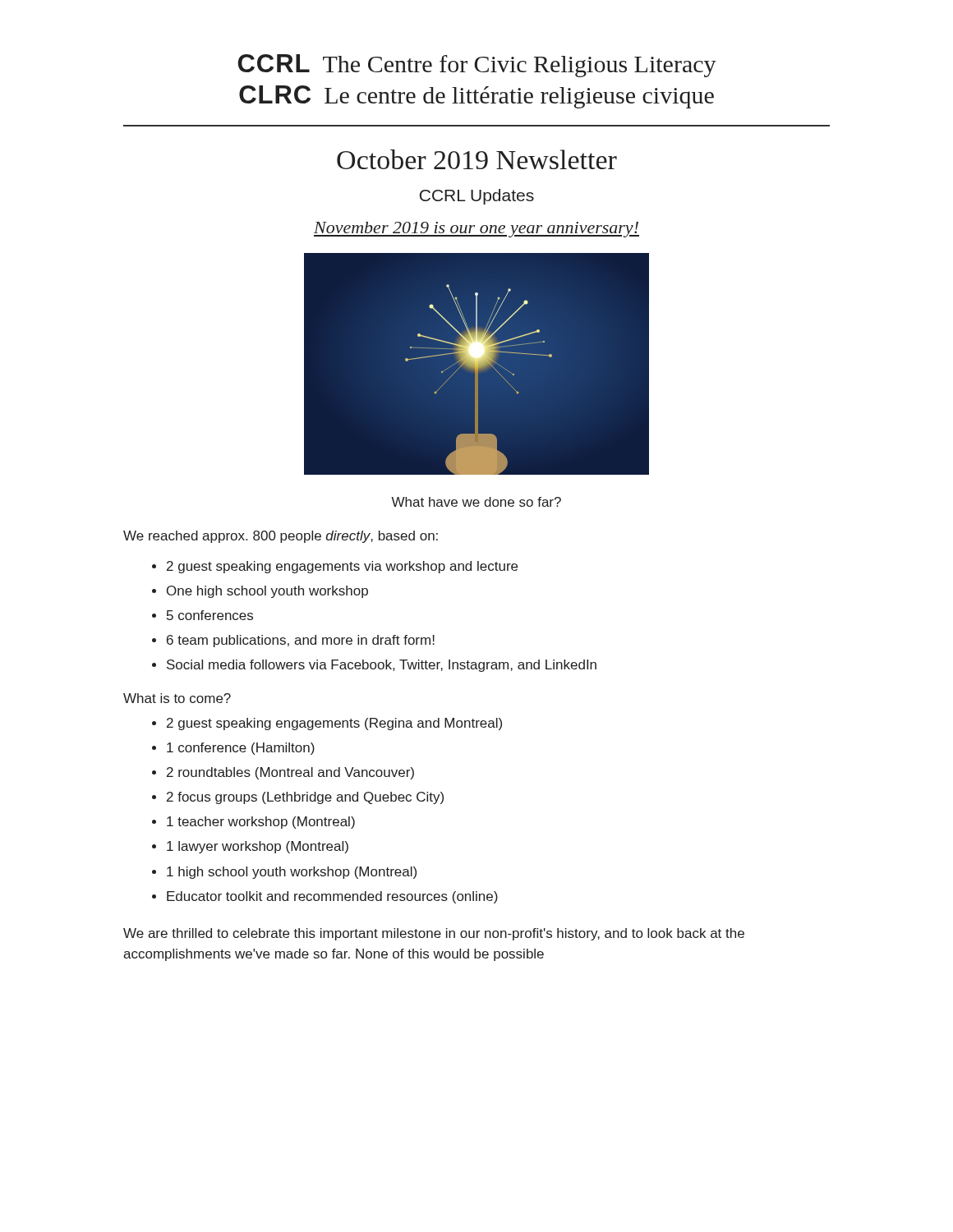The height and width of the screenshot is (1232, 953).
Task: Navigate to the text starting "Educator toolkit and recommended resources (online)"
Action: [490, 897]
